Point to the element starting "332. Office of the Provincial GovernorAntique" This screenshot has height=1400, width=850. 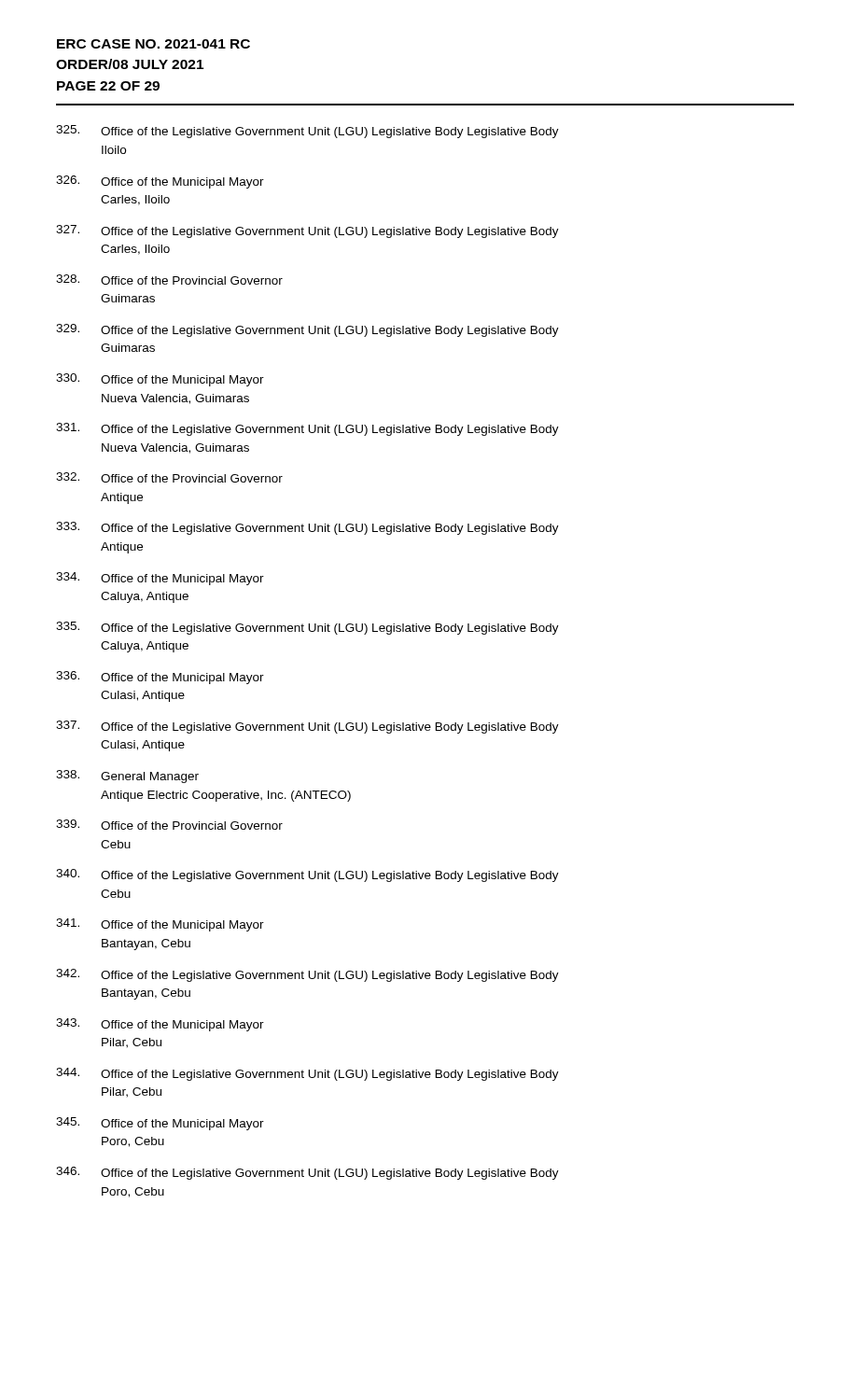pyautogui.click(x=169, y=488)
